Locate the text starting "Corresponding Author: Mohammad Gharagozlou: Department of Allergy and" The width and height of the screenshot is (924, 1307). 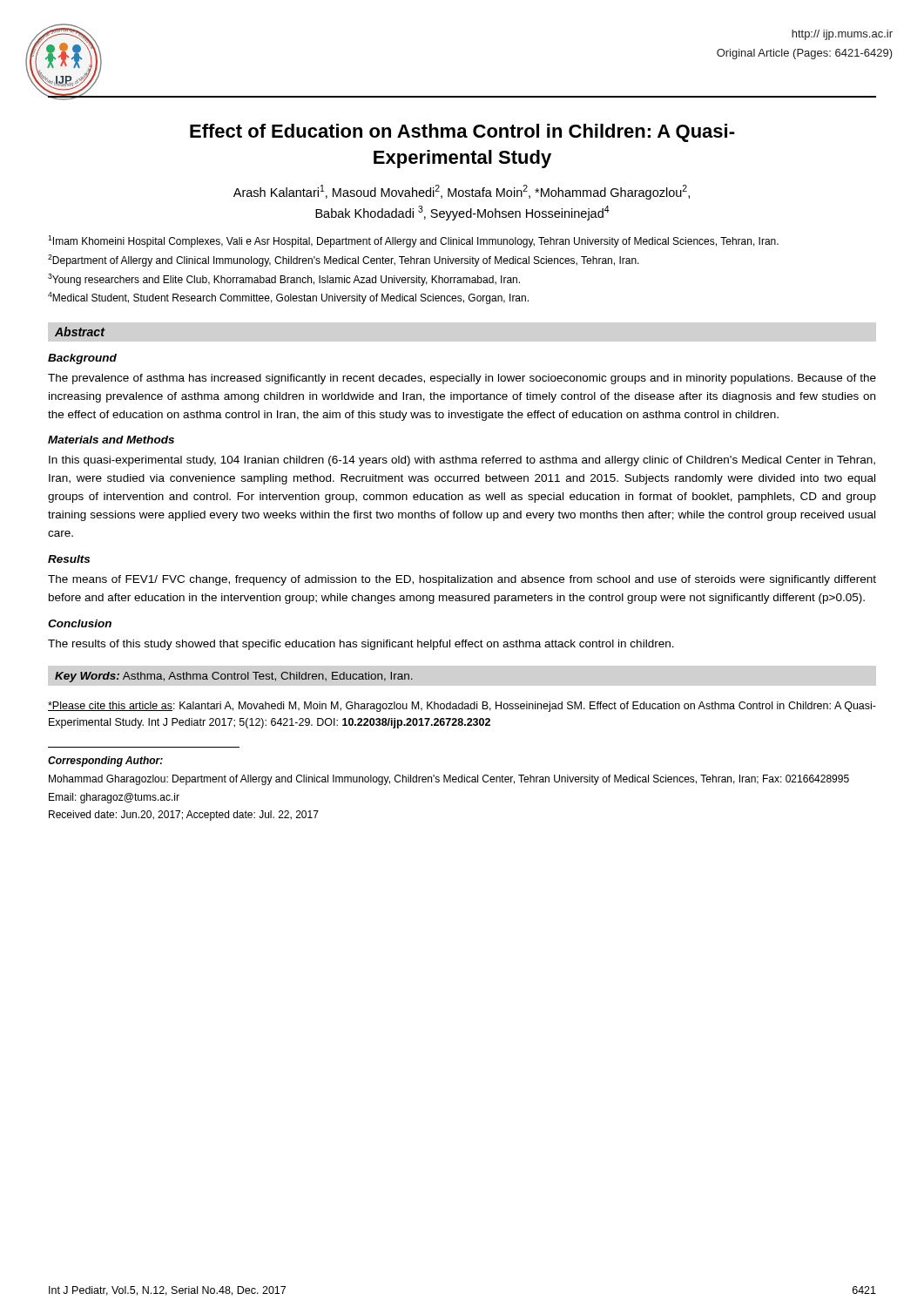(462, 788)
